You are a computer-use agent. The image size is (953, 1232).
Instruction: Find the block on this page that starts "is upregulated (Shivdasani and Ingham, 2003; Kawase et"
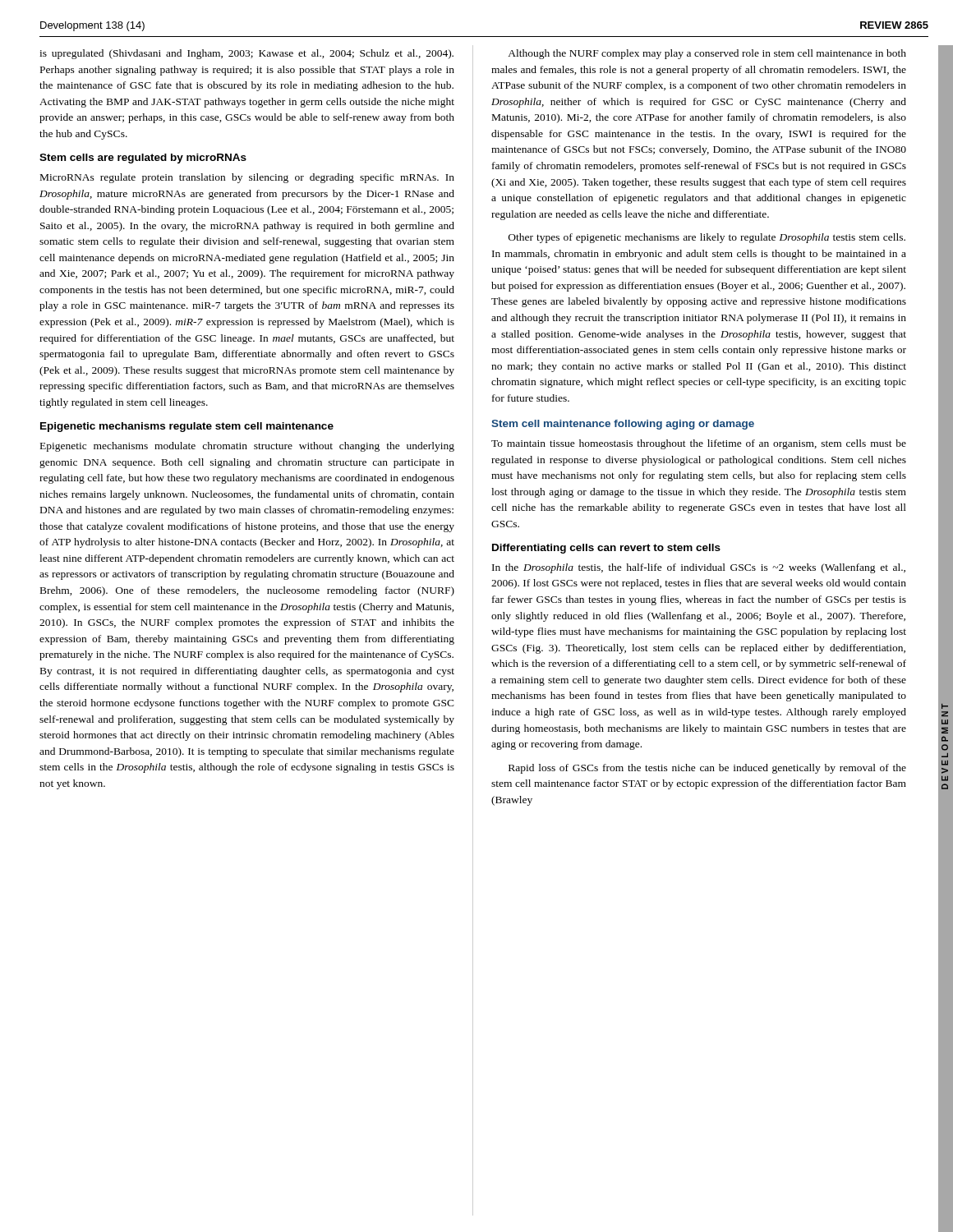pos(247,93)
